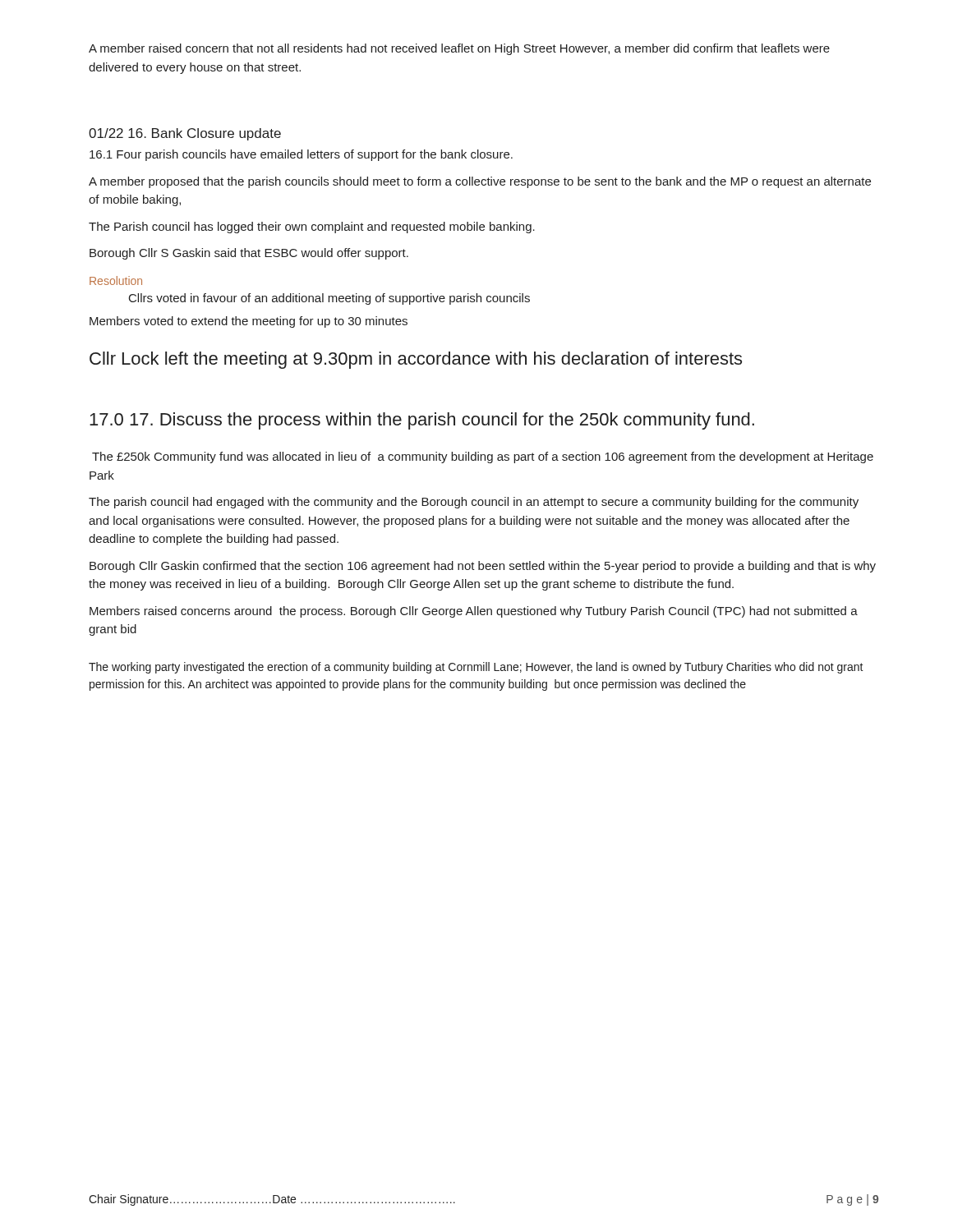Screen dimensions: 1232x953
Task: Click on the block starting "Cllr Lock left the meeting at 9.30pm"
Action: (x=416, y=358)
